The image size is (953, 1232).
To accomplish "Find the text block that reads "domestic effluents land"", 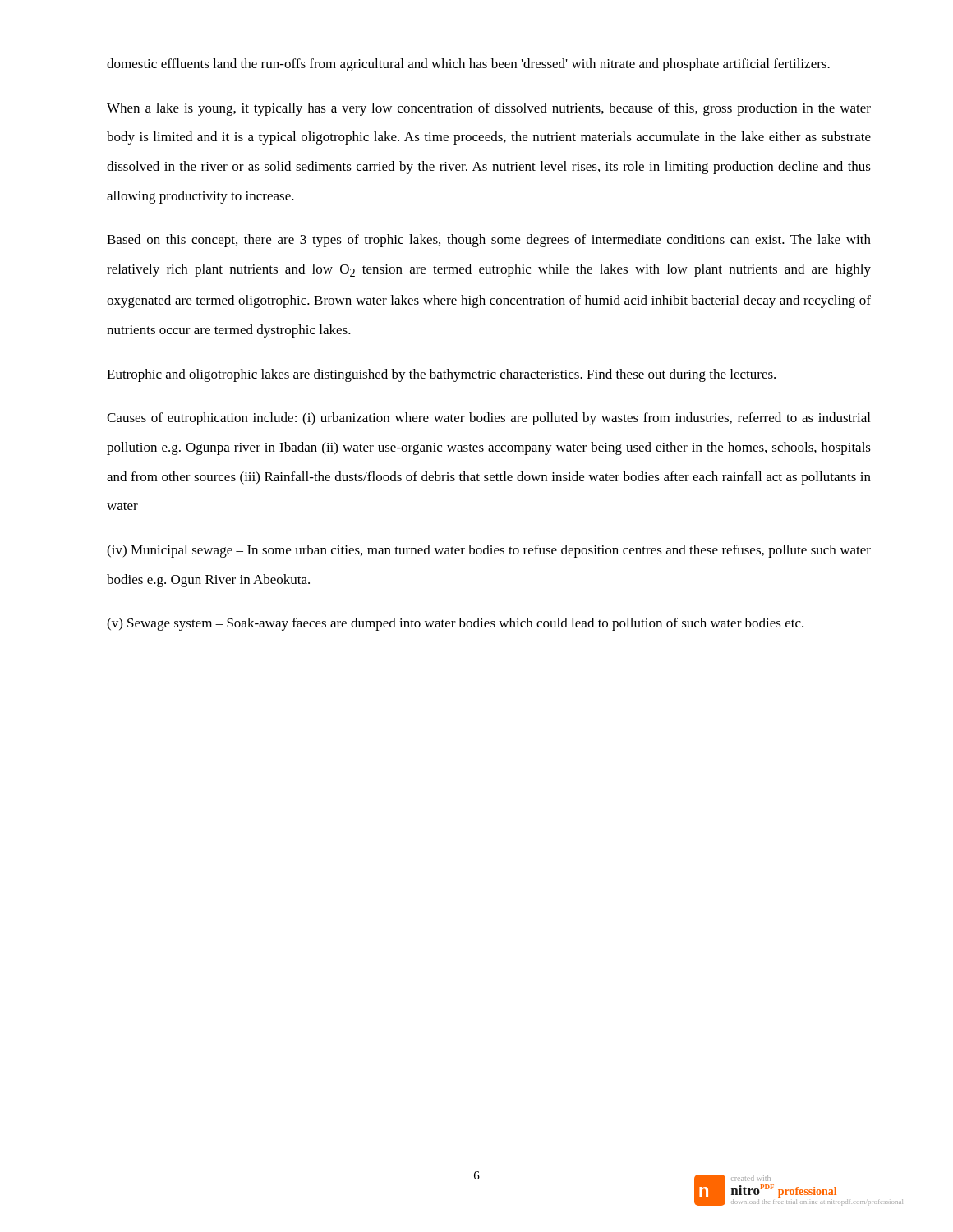I will [469, 64].
